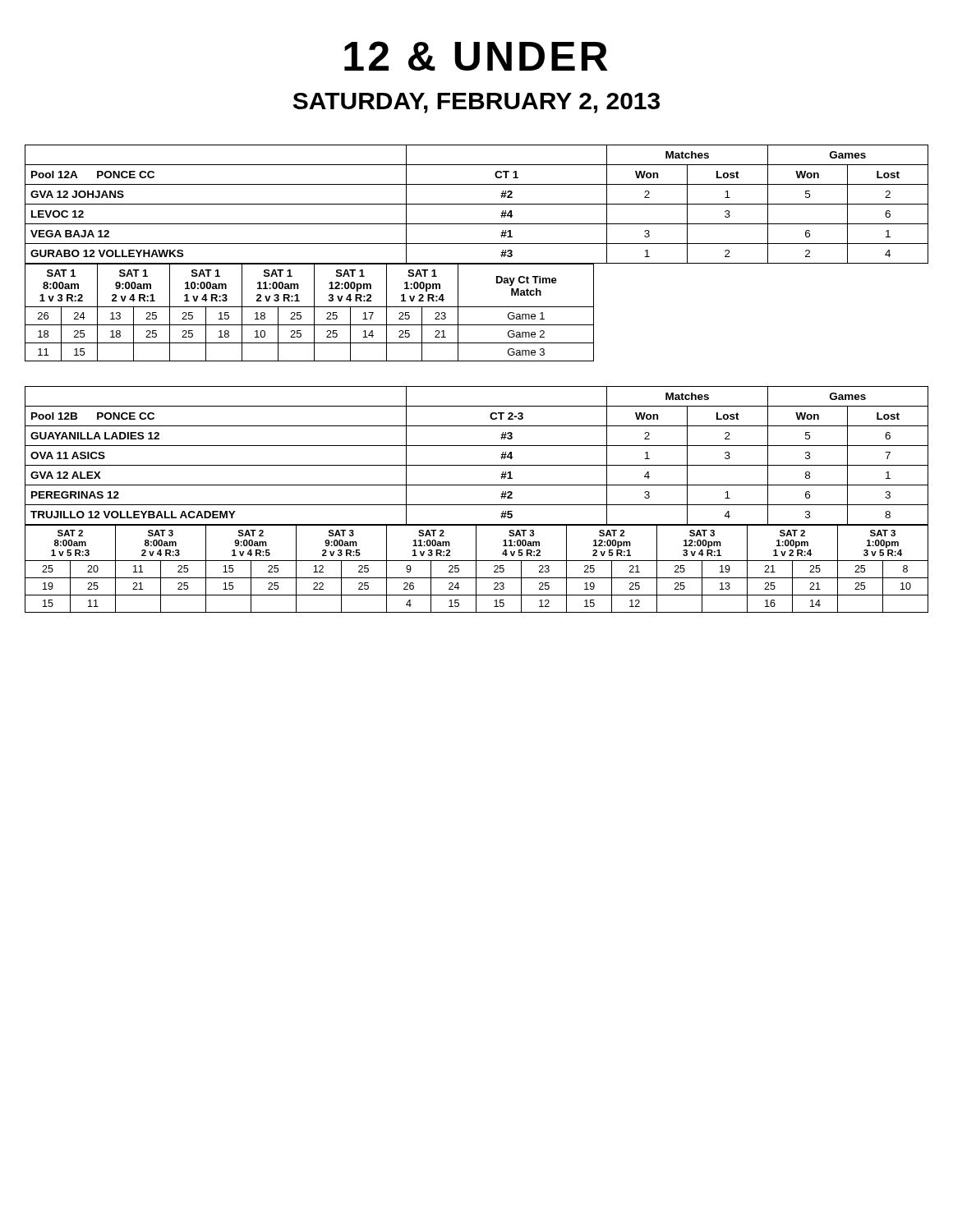Click on the table containing "GUAYANILLA LADIES 12"
The height and width of the screenshot is (1232, 953).
coord(476,499)
